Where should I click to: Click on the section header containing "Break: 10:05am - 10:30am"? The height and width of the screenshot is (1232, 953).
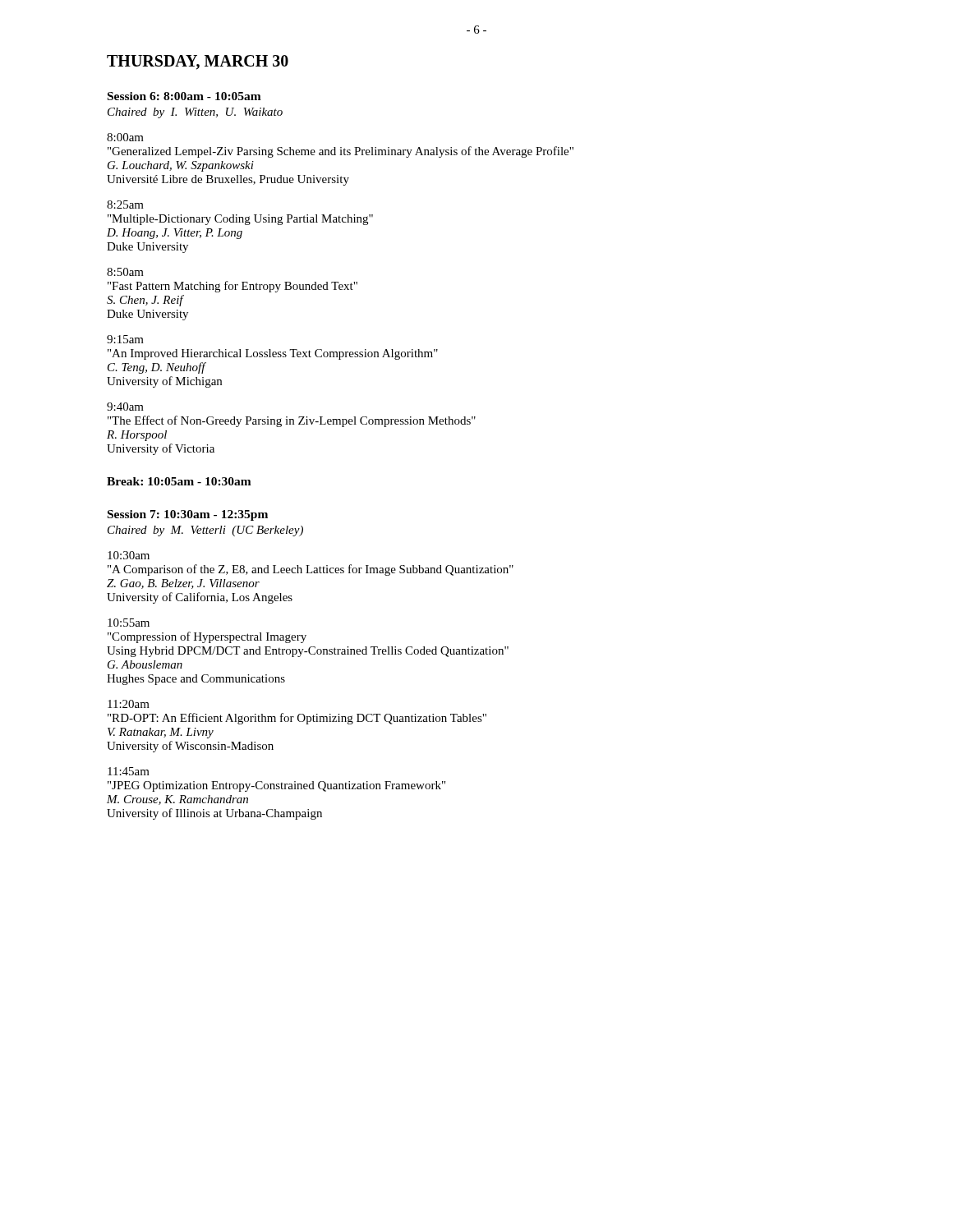point(179,481)
